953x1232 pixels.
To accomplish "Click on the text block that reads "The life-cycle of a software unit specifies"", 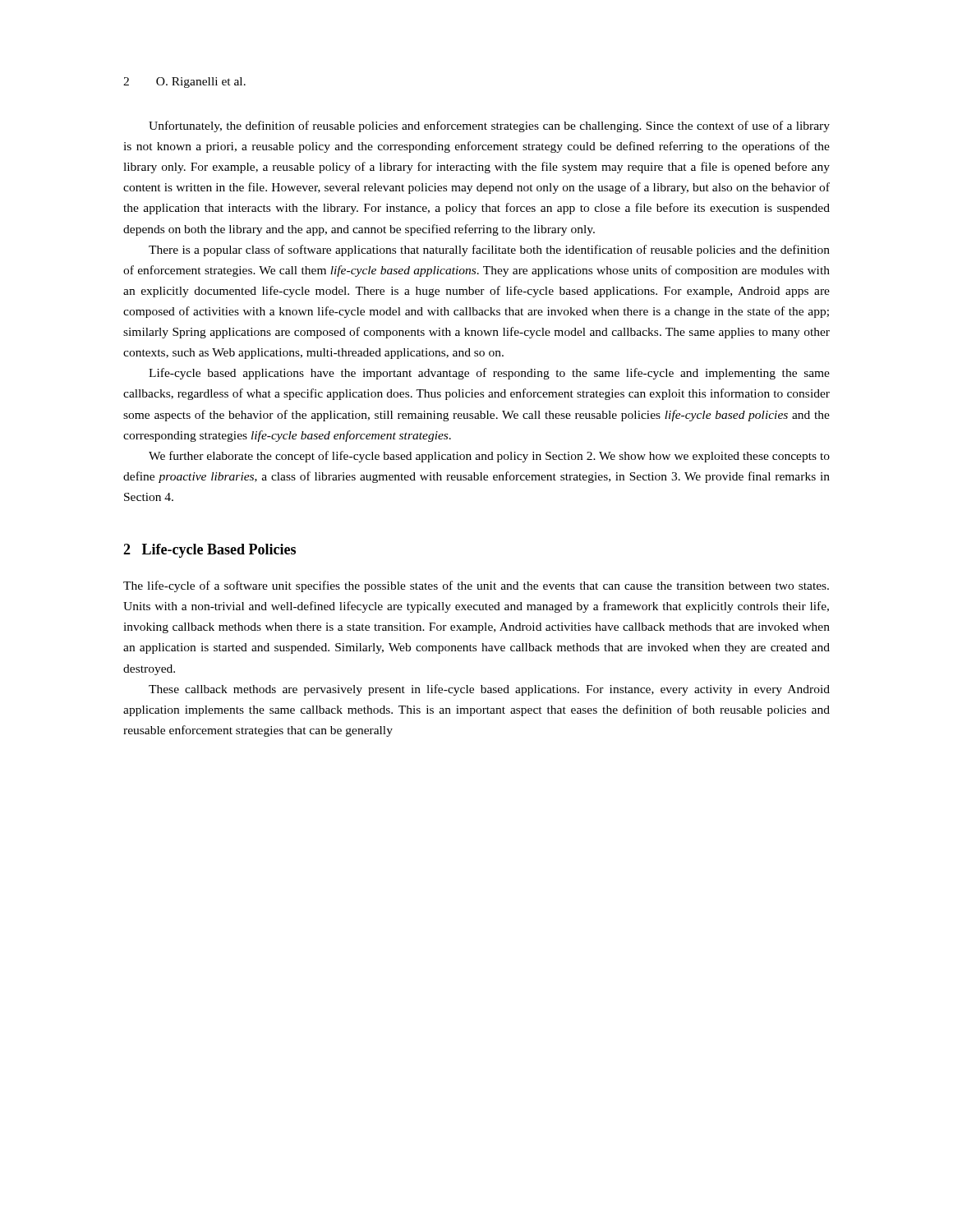I will (x=476, y=627).
